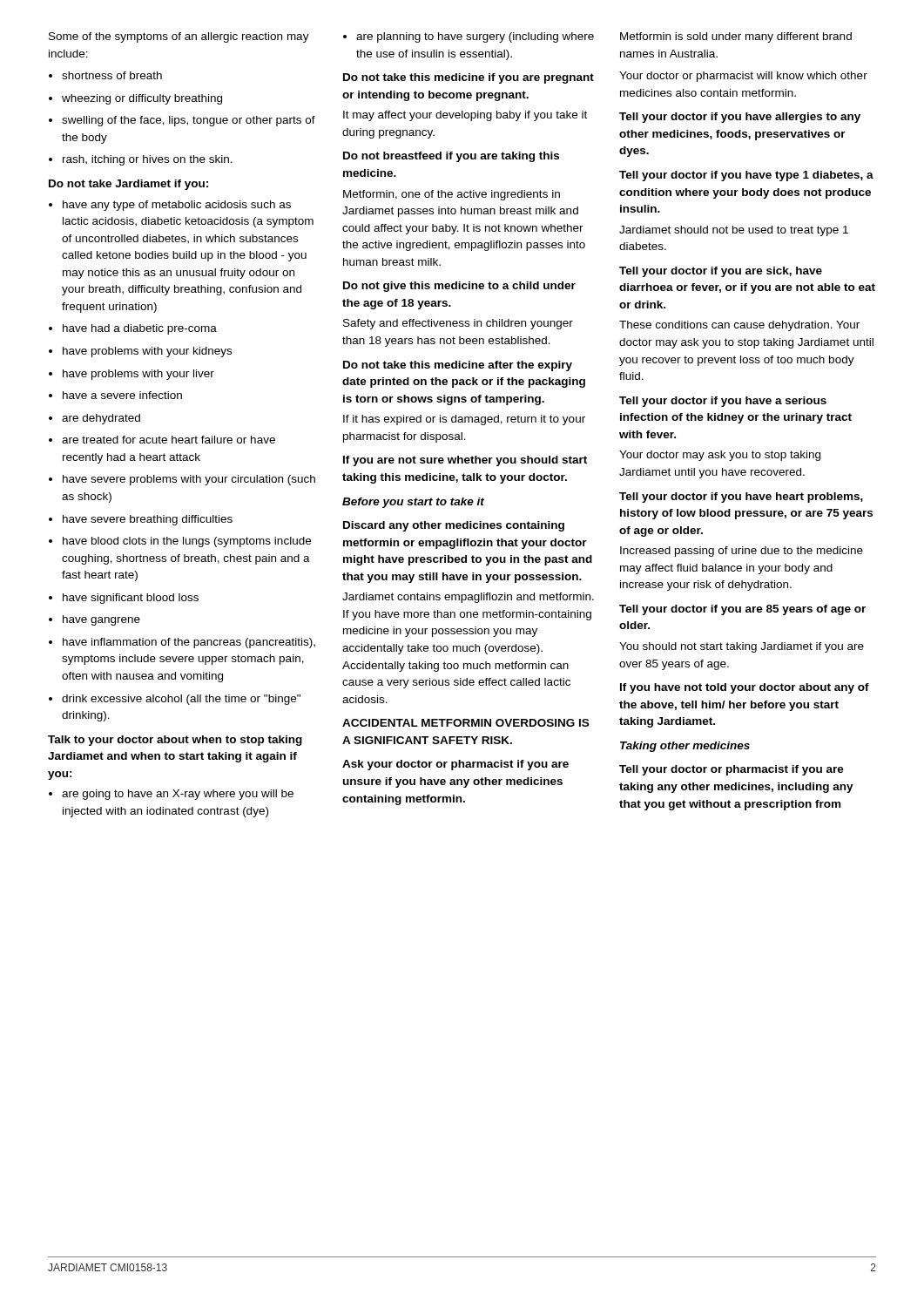Locate the section header with the text "Do not give this"

tap(469, 294)
